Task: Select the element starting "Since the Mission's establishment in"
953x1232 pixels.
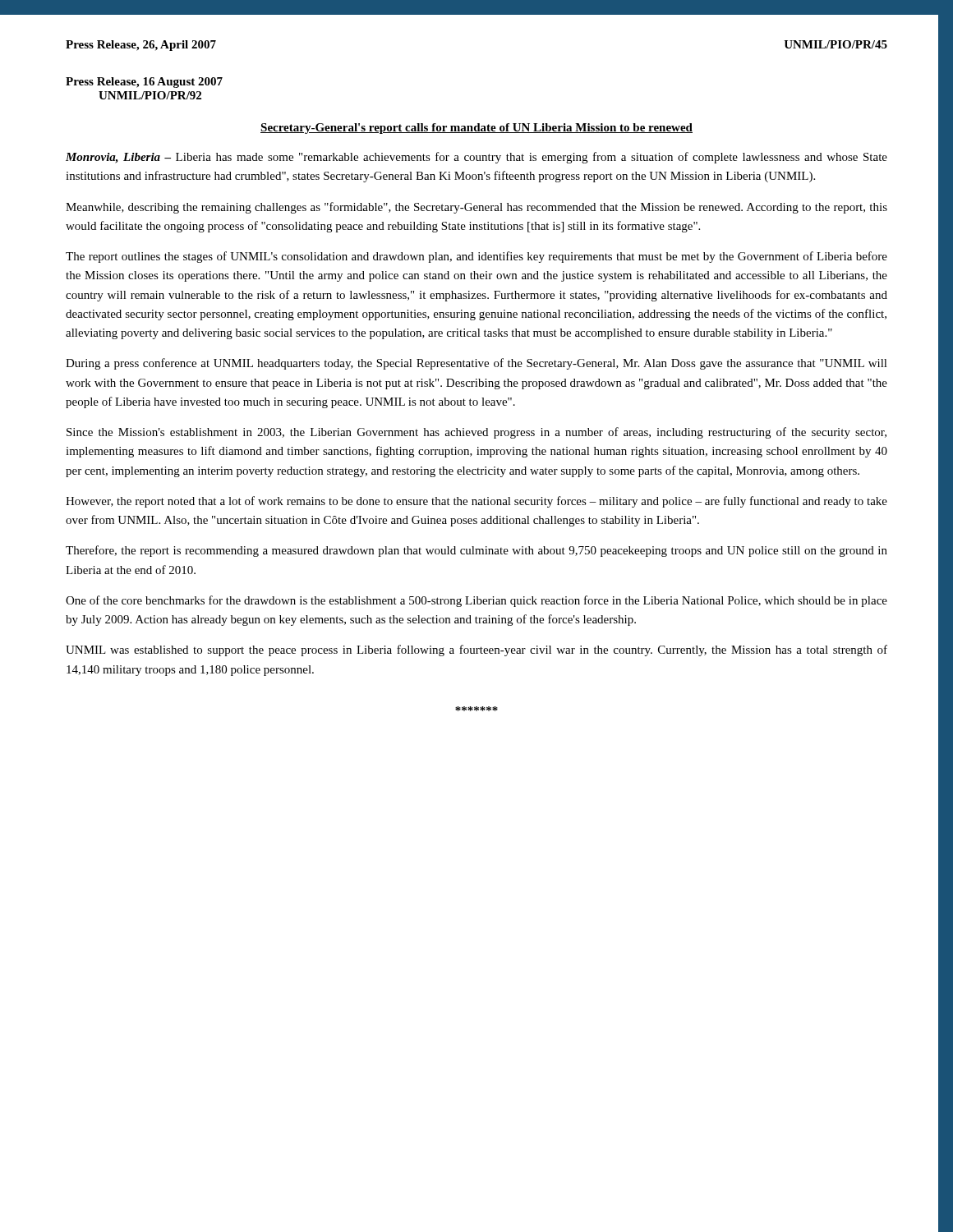Action: [x=476, y=452]
